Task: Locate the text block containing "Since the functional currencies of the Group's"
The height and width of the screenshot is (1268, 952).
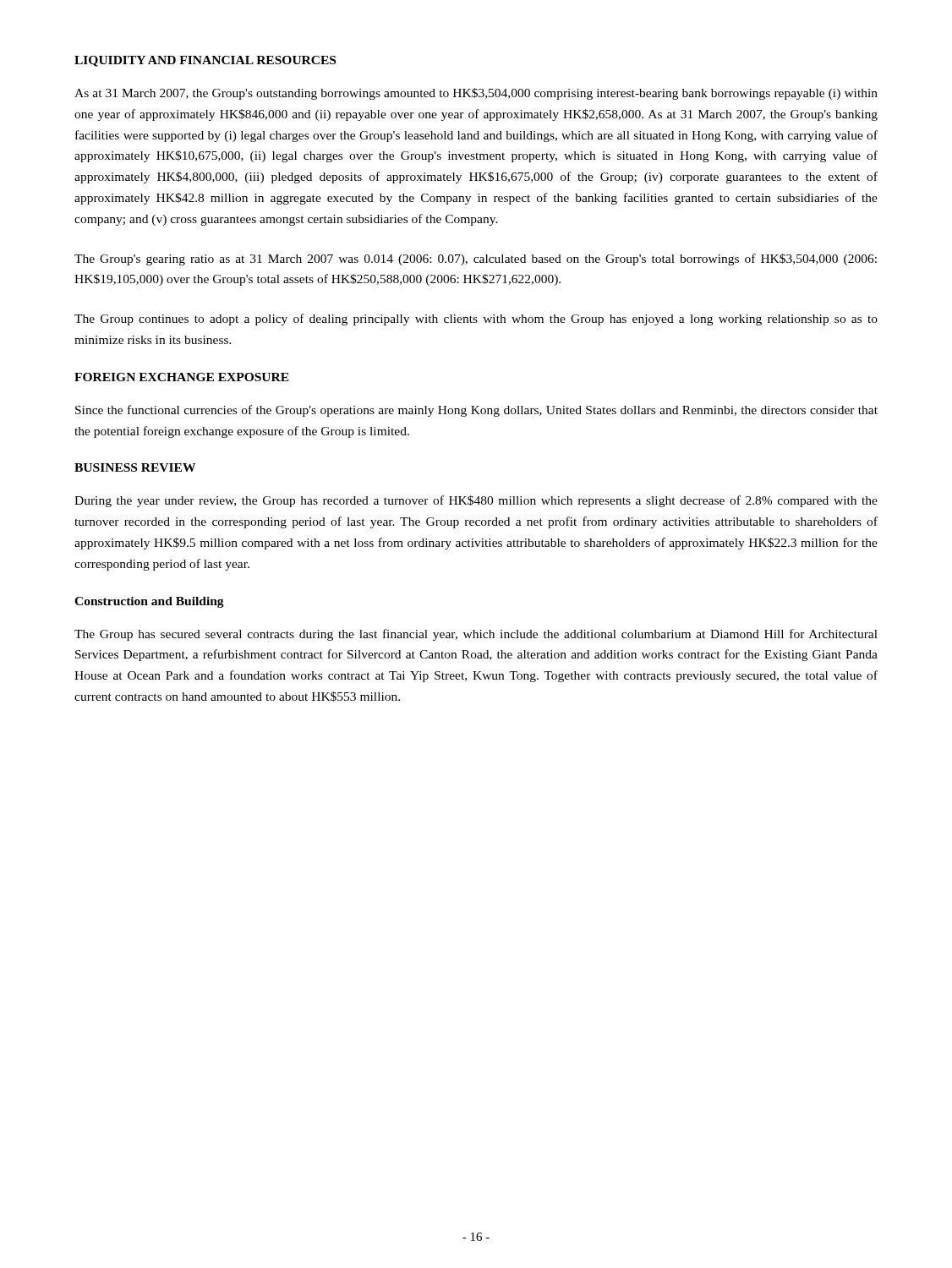Action: click(x=476, y=420)
